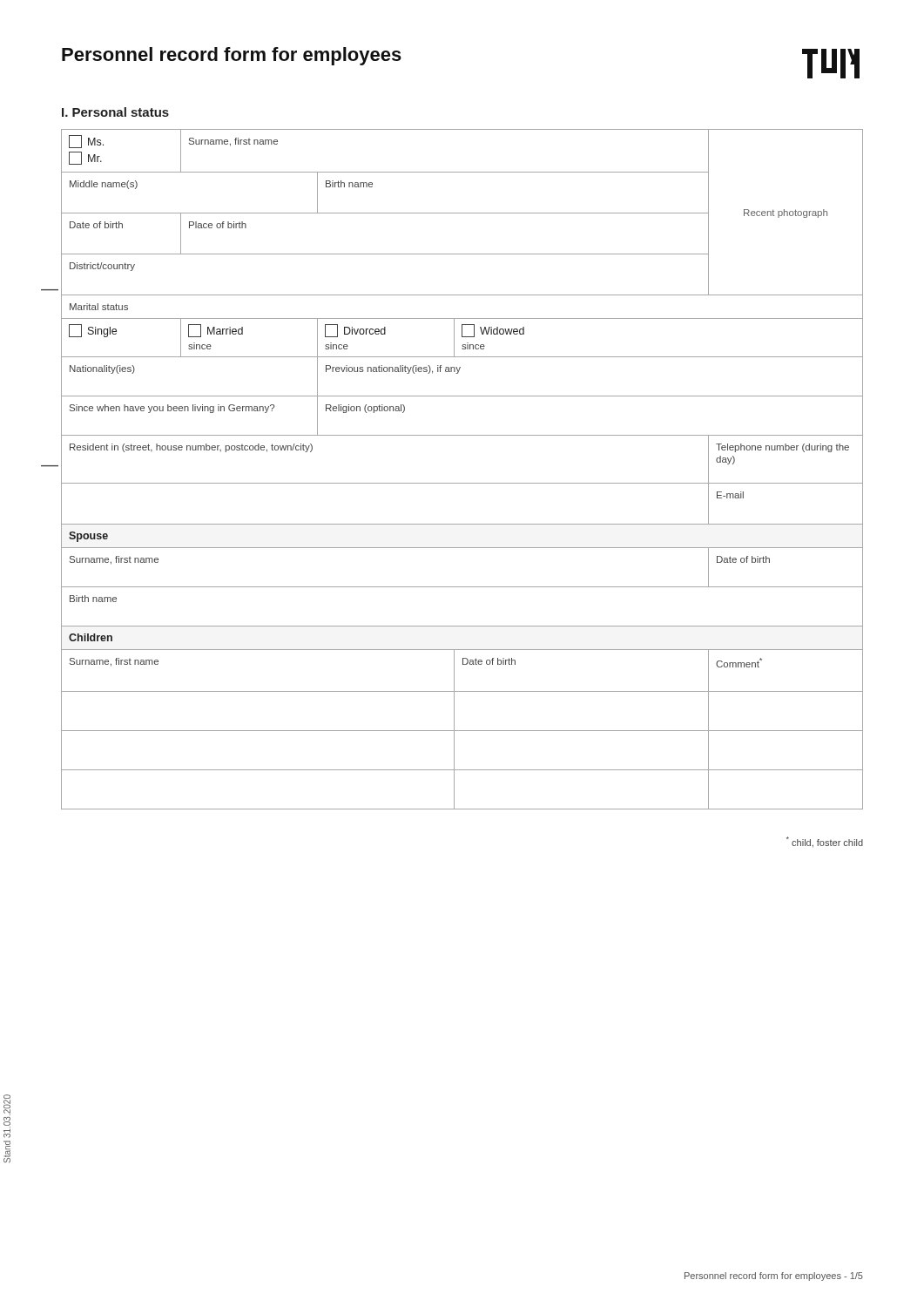Click on the table containing "Ms."
Image resolution: width=924 pixels, height=1307 pixels.
(462, 469)
